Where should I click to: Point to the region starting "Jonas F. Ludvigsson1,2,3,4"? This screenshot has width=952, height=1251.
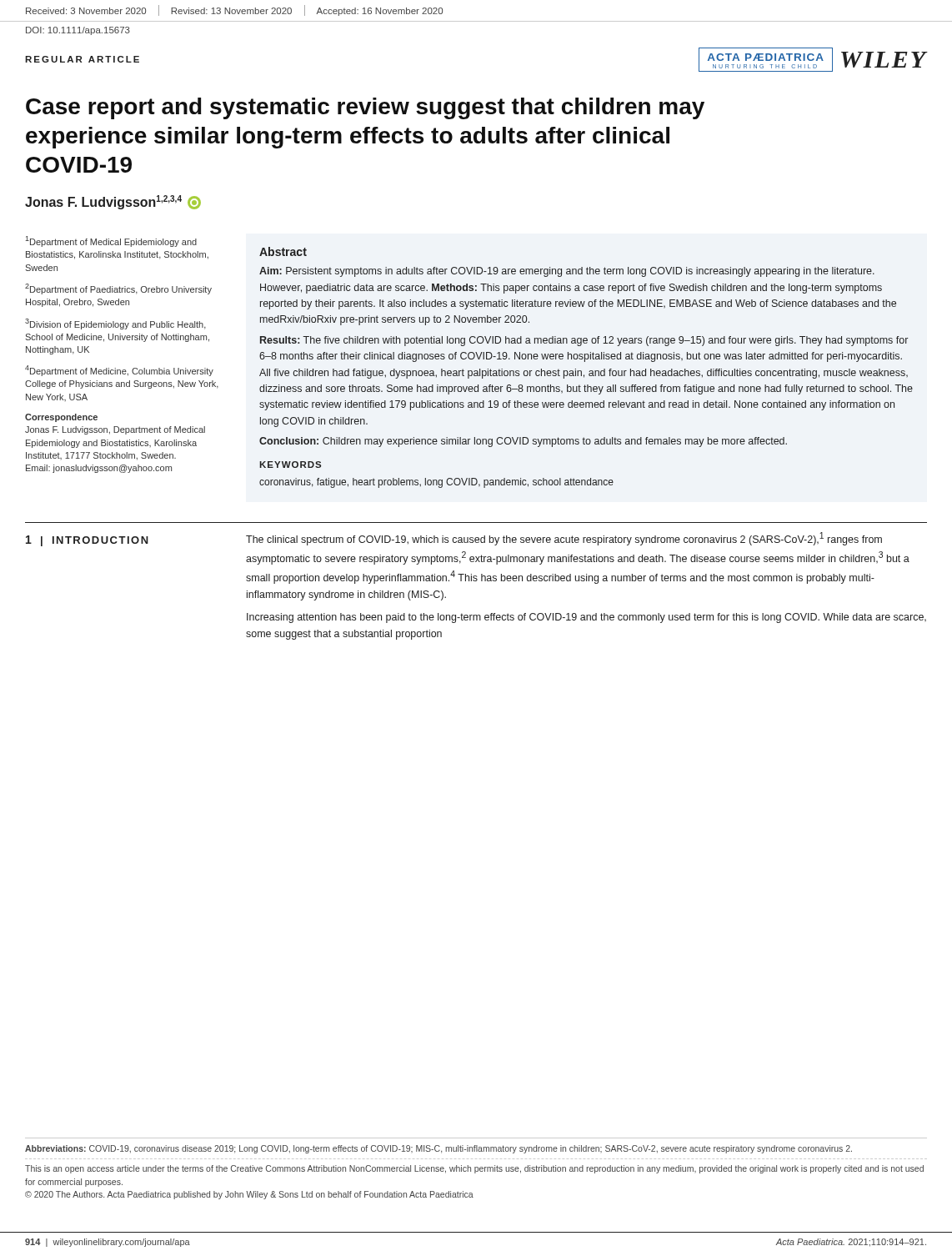coord(113,202)
